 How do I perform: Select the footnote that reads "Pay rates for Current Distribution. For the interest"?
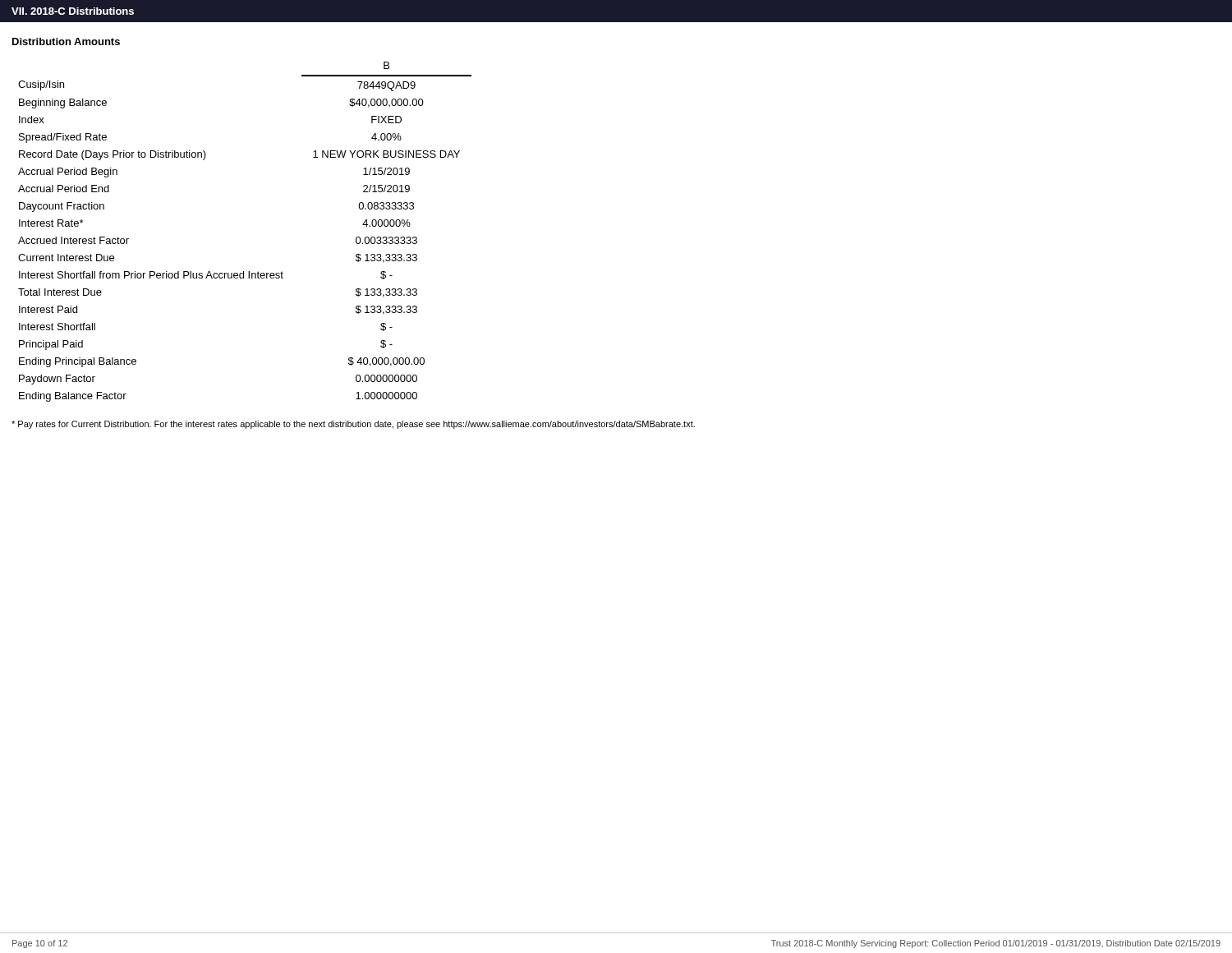(x=353, y=424)
